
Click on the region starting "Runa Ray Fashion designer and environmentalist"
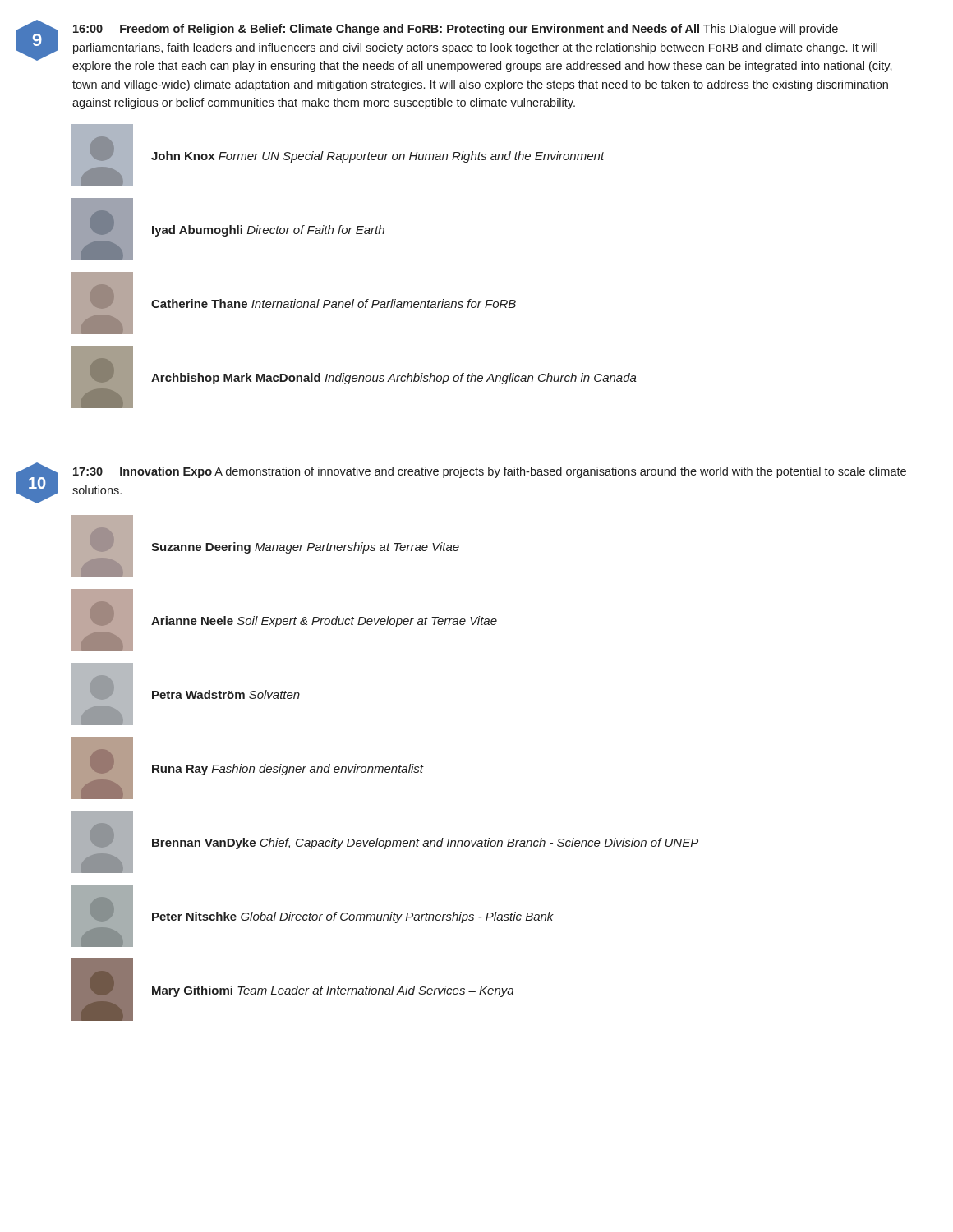[287, 768]
